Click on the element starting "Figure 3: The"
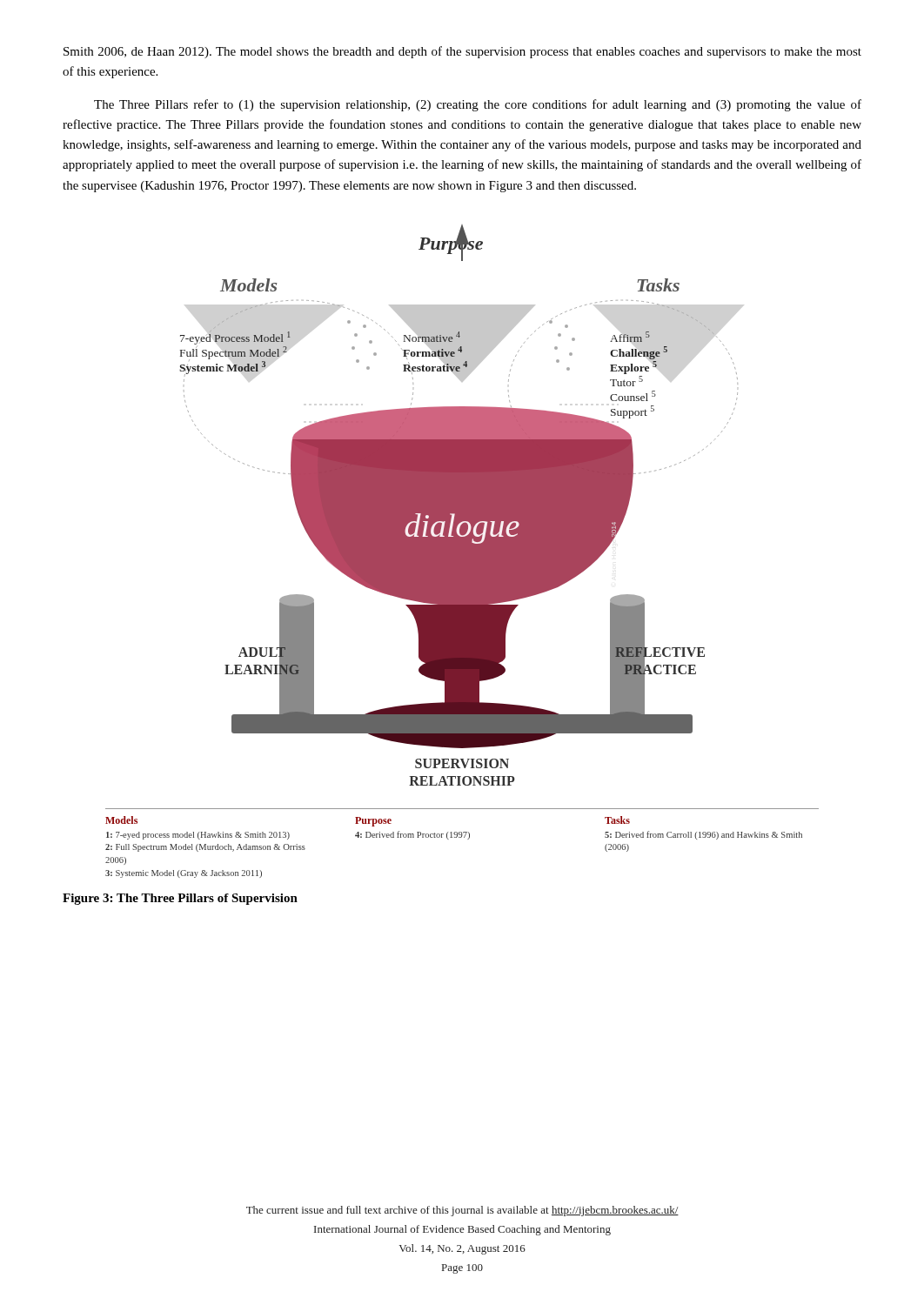Image resolution: width=924 pixels, height=1305 pixels. [x=180, y=897]
